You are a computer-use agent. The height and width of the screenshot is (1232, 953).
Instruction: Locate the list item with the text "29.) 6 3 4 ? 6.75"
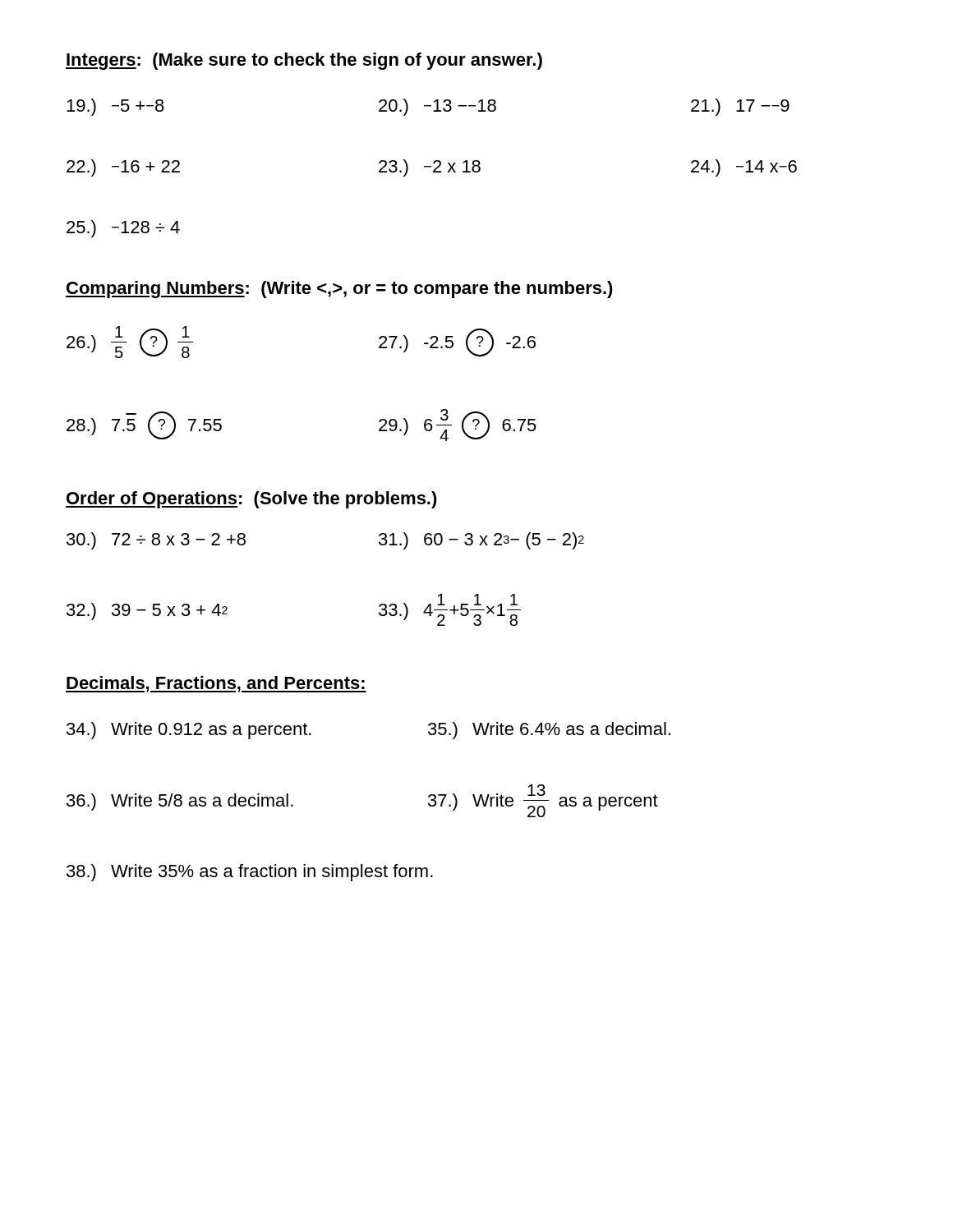[457, 425]
